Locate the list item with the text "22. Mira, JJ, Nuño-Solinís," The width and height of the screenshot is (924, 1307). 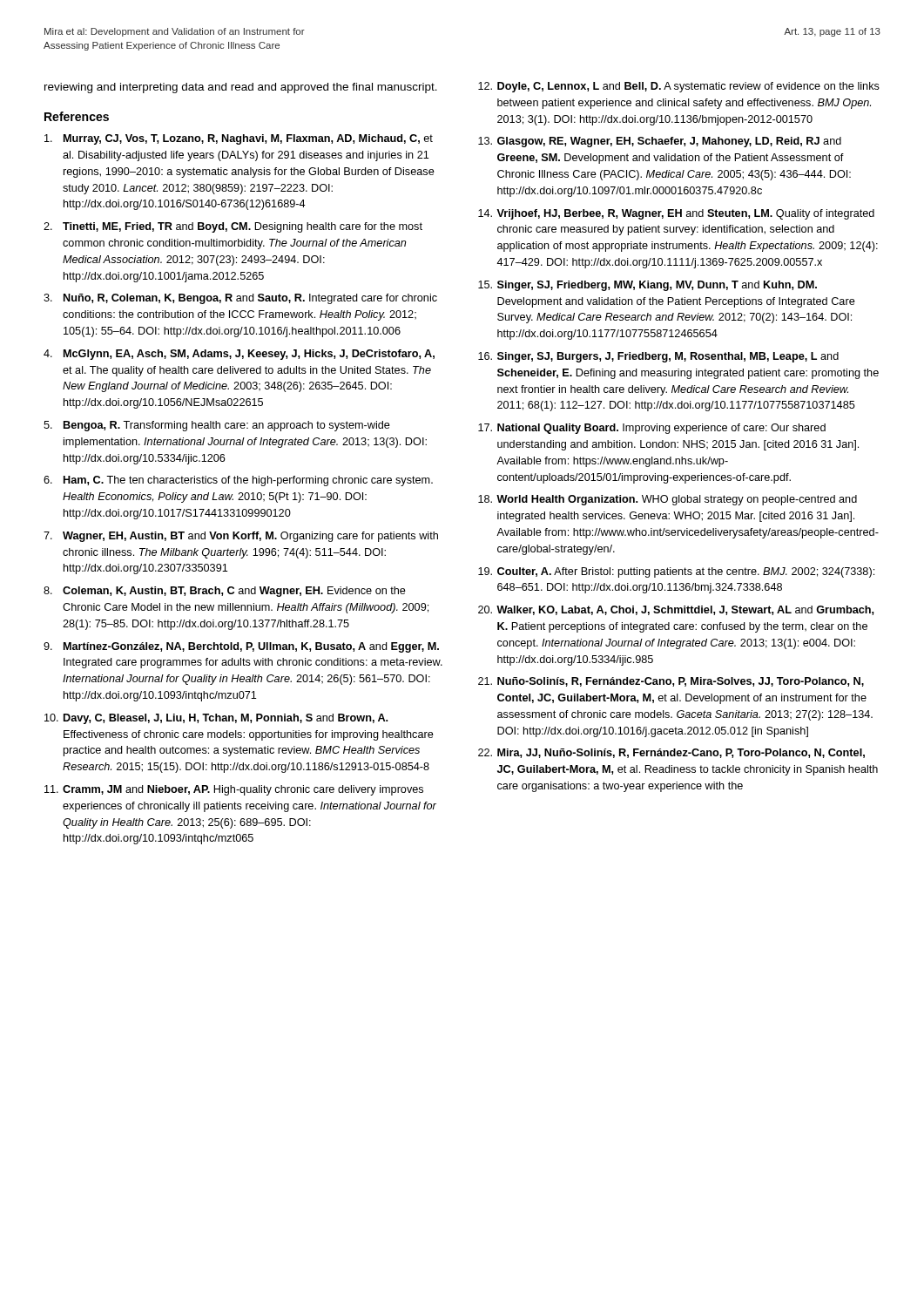(x=679, y=770)
